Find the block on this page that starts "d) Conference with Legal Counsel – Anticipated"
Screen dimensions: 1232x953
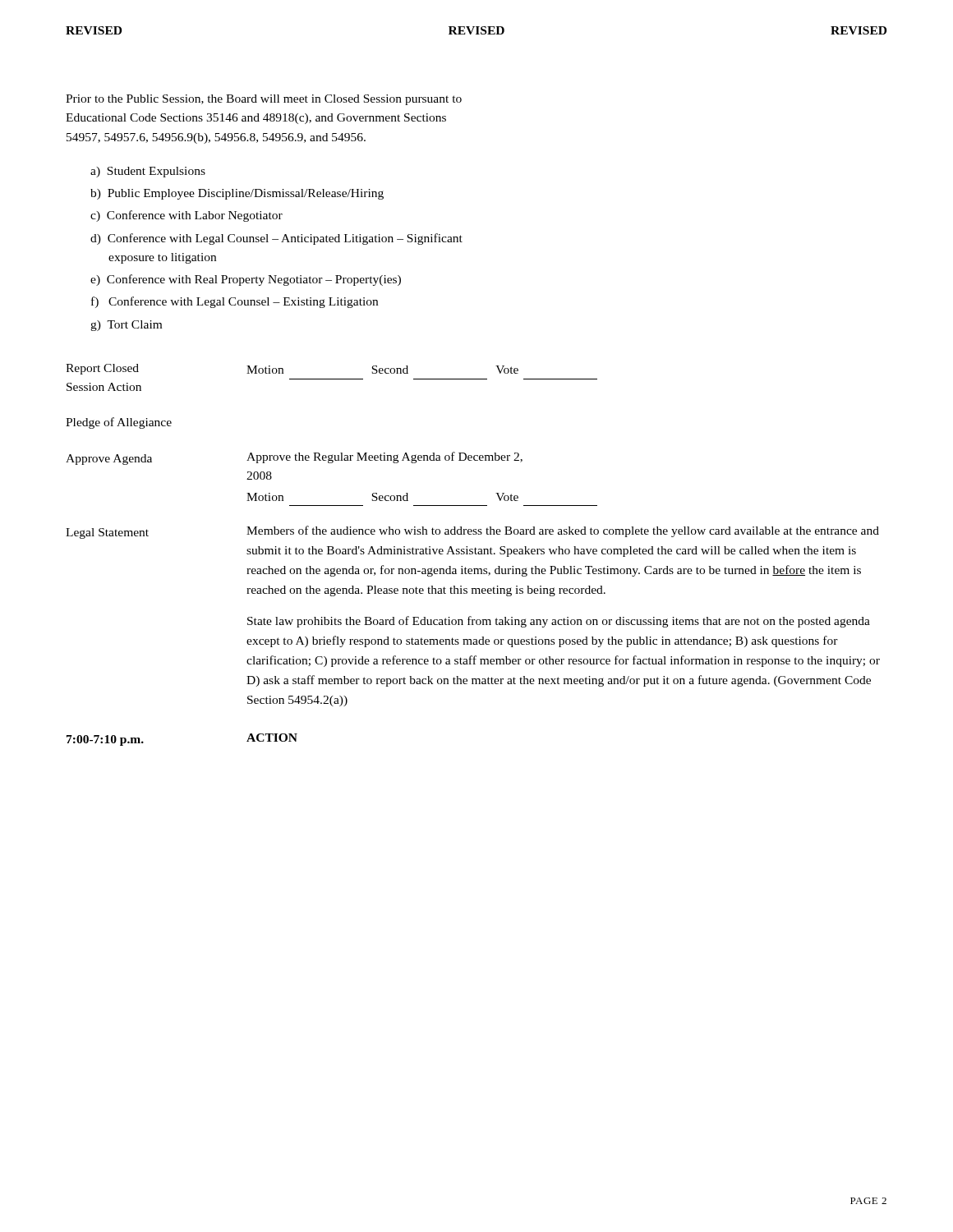pyautogui.click(x=276, y=247)
